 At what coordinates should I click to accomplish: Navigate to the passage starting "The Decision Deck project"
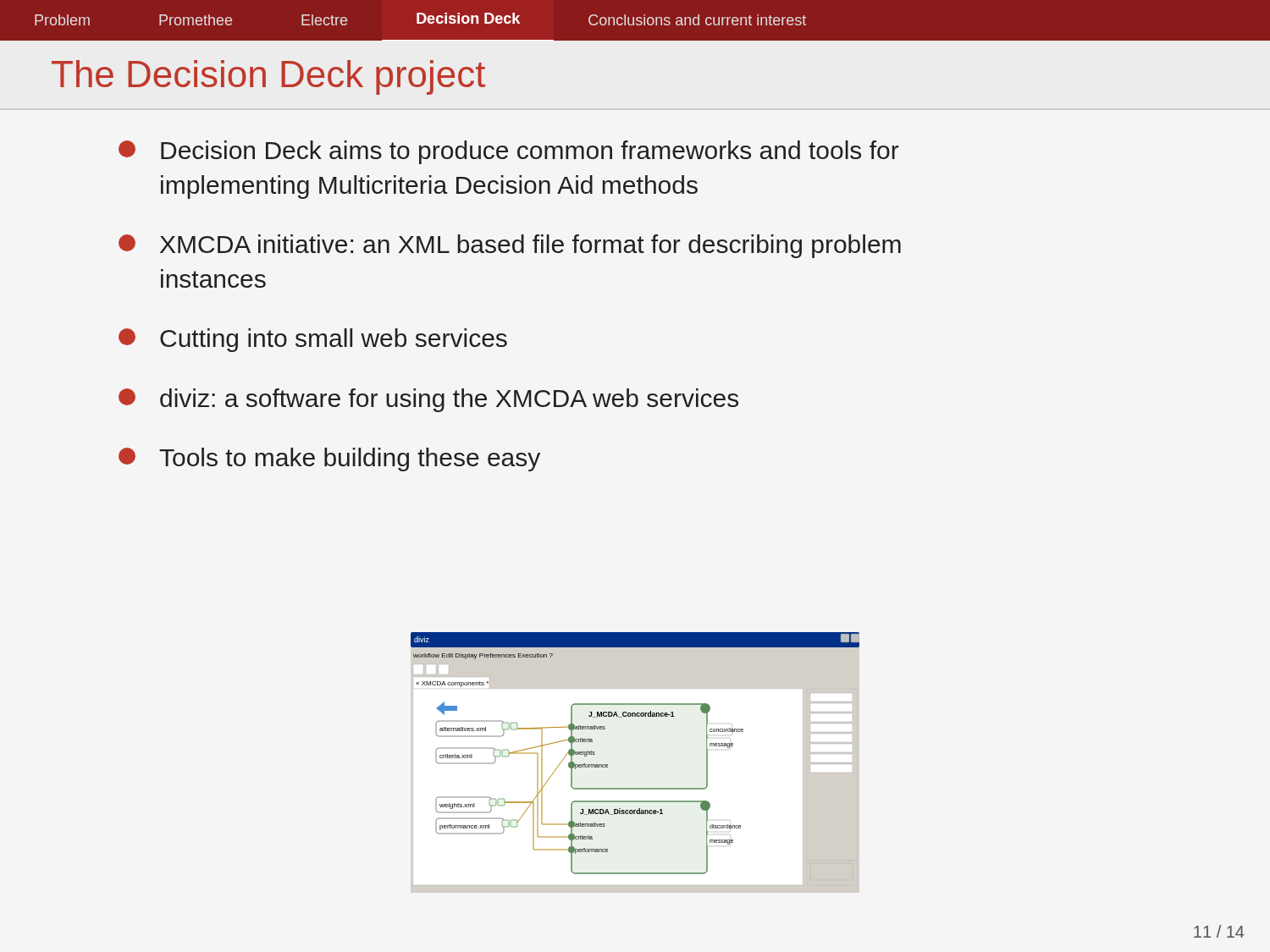click(x=268, y=74)
